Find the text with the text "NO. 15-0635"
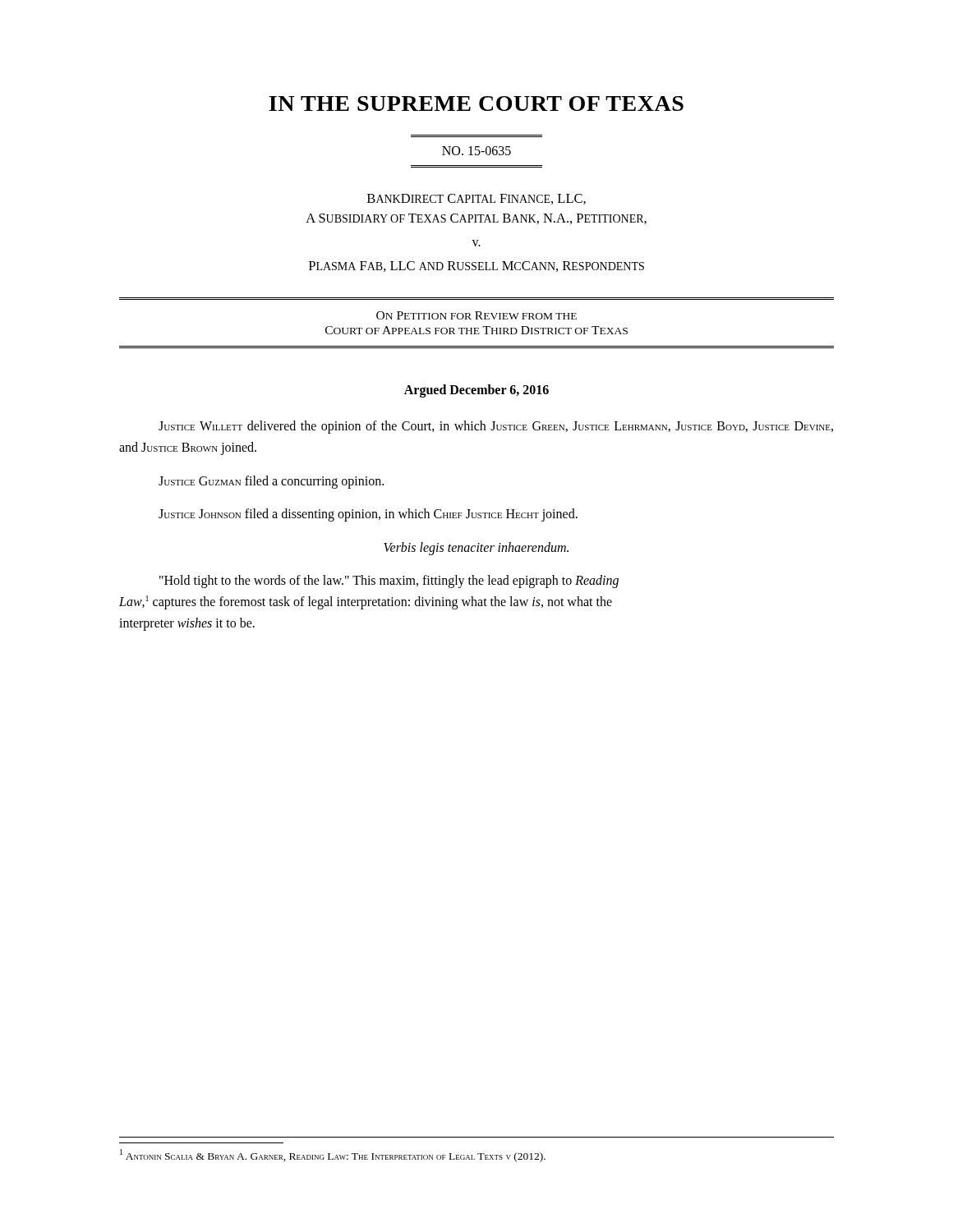 (476, 151)
